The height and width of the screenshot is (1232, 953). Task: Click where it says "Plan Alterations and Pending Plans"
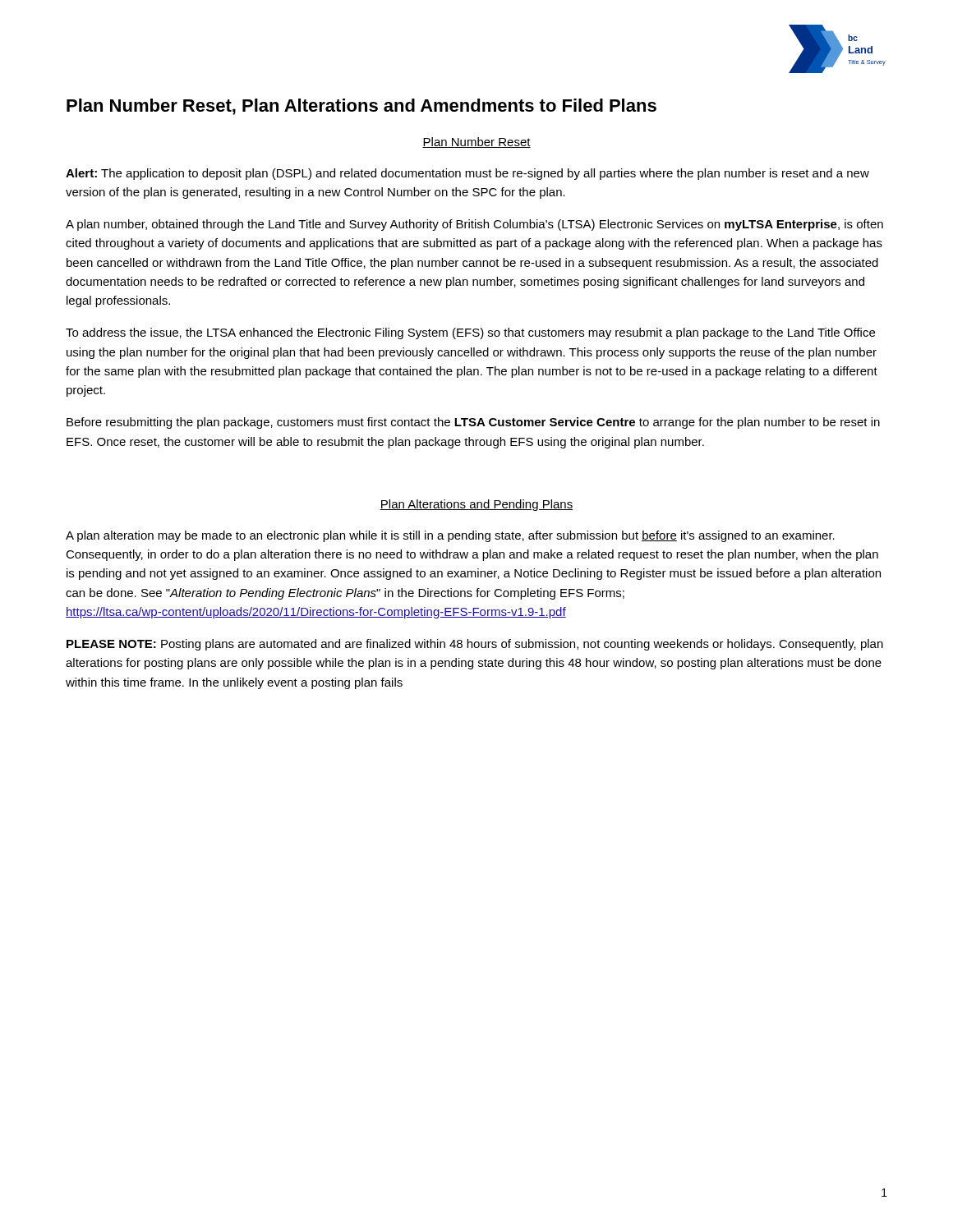(x=476, y=504)
